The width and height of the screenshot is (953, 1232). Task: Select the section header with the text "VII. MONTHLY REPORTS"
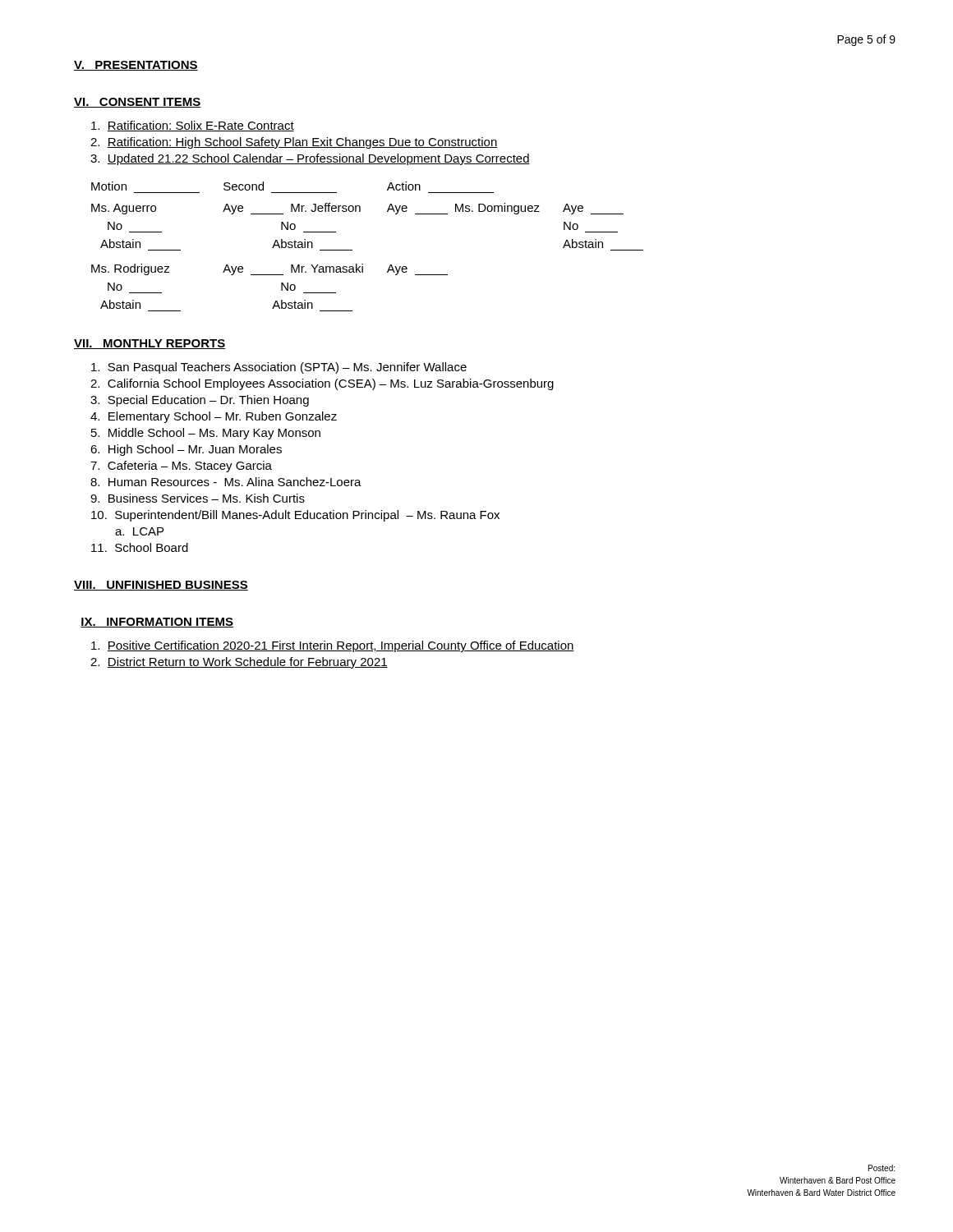150,343
